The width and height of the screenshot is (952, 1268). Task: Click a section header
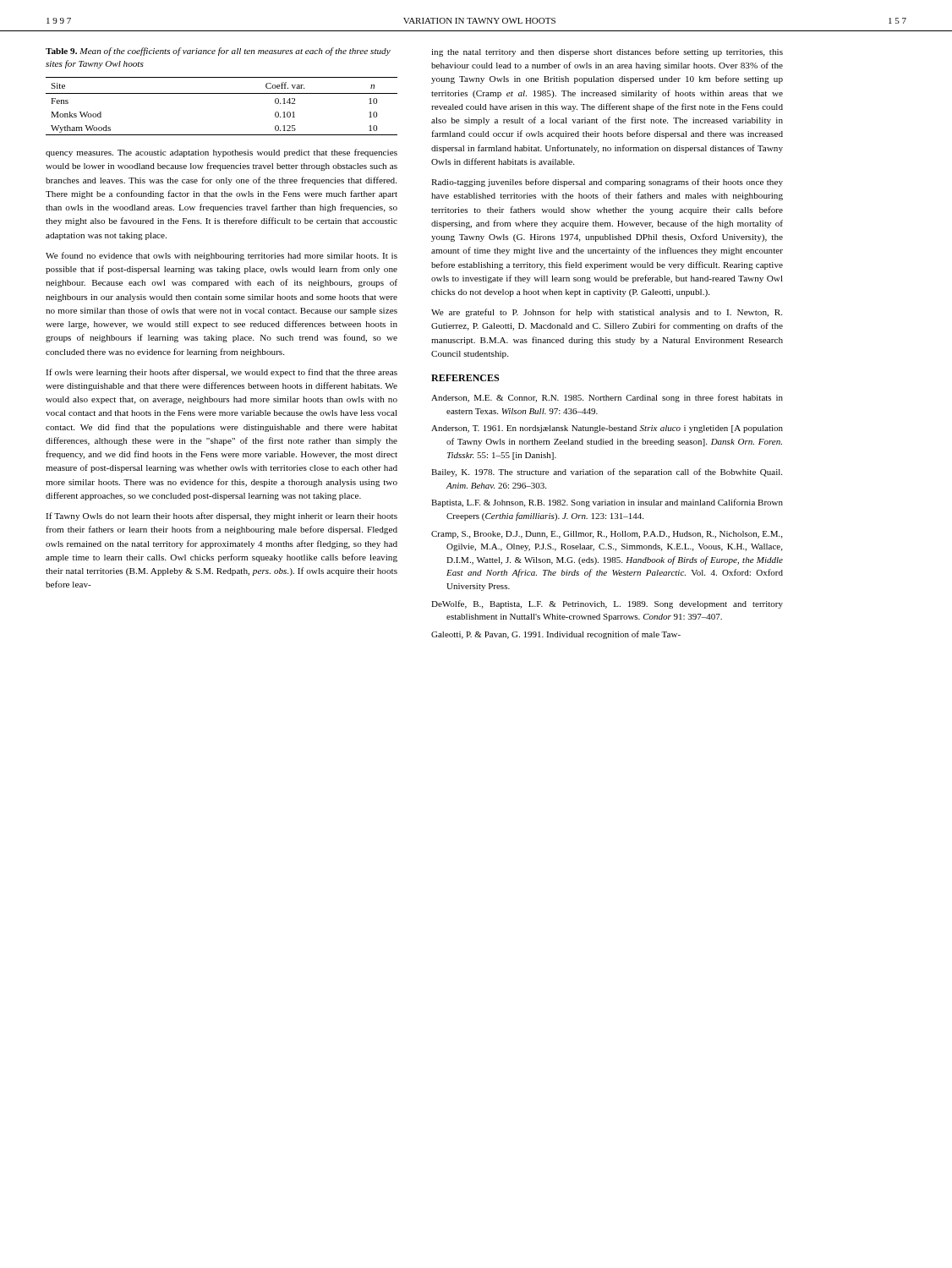[465, 378]
